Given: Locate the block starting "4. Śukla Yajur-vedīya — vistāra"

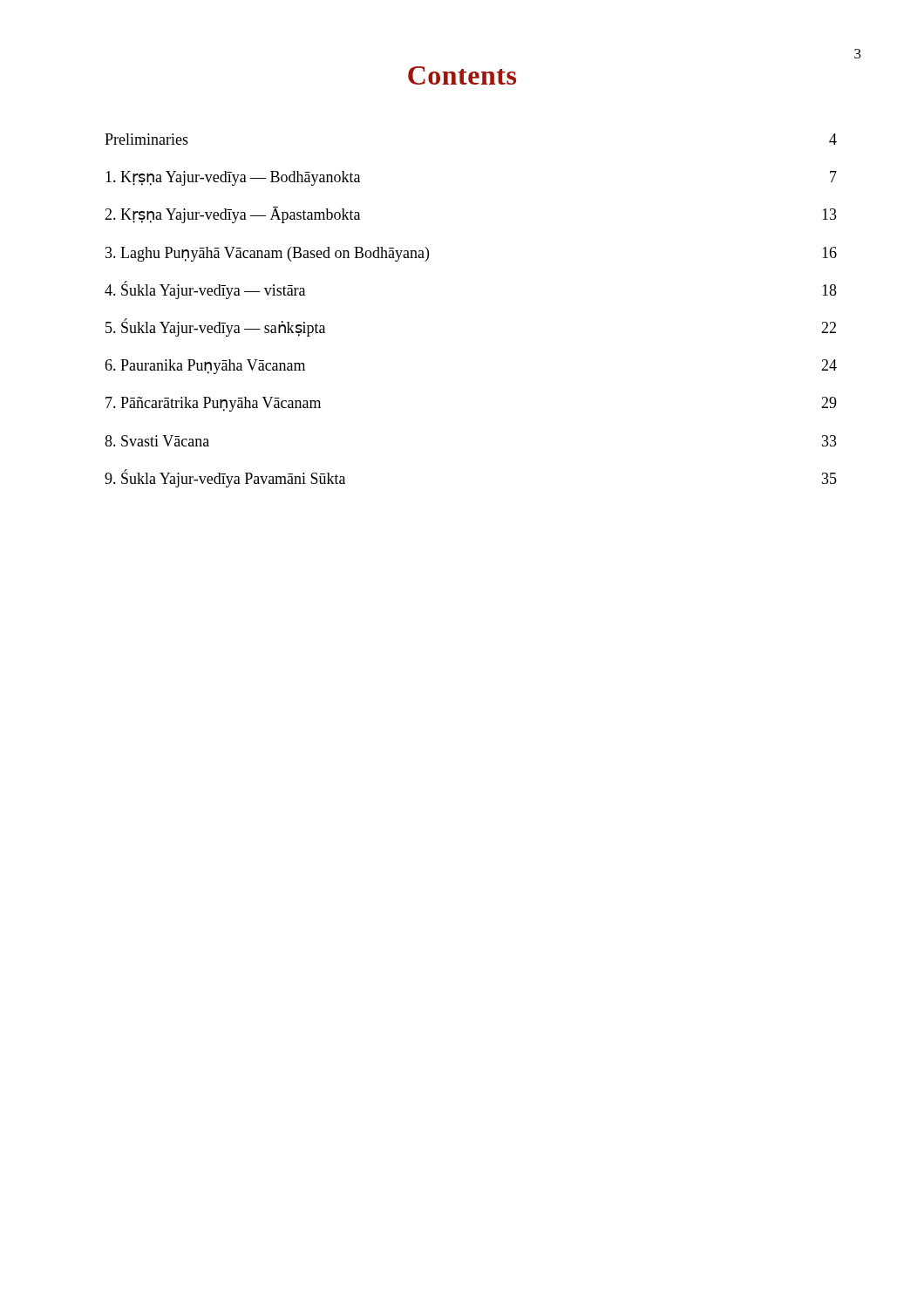Looking at the screenshot, I should (x=205, y=290).
